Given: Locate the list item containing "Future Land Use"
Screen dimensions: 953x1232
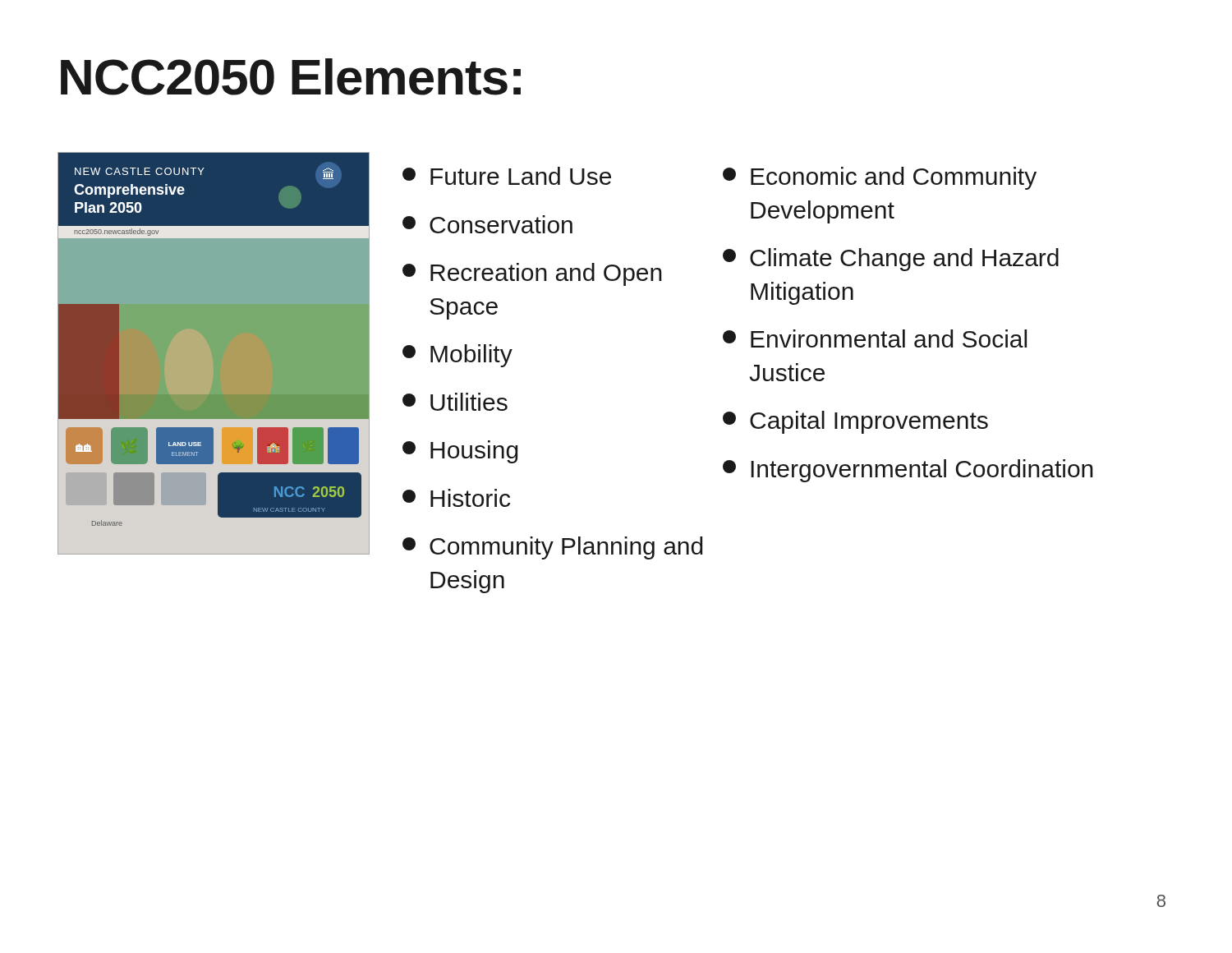Looking at the screenshot, I should (561, 177).
